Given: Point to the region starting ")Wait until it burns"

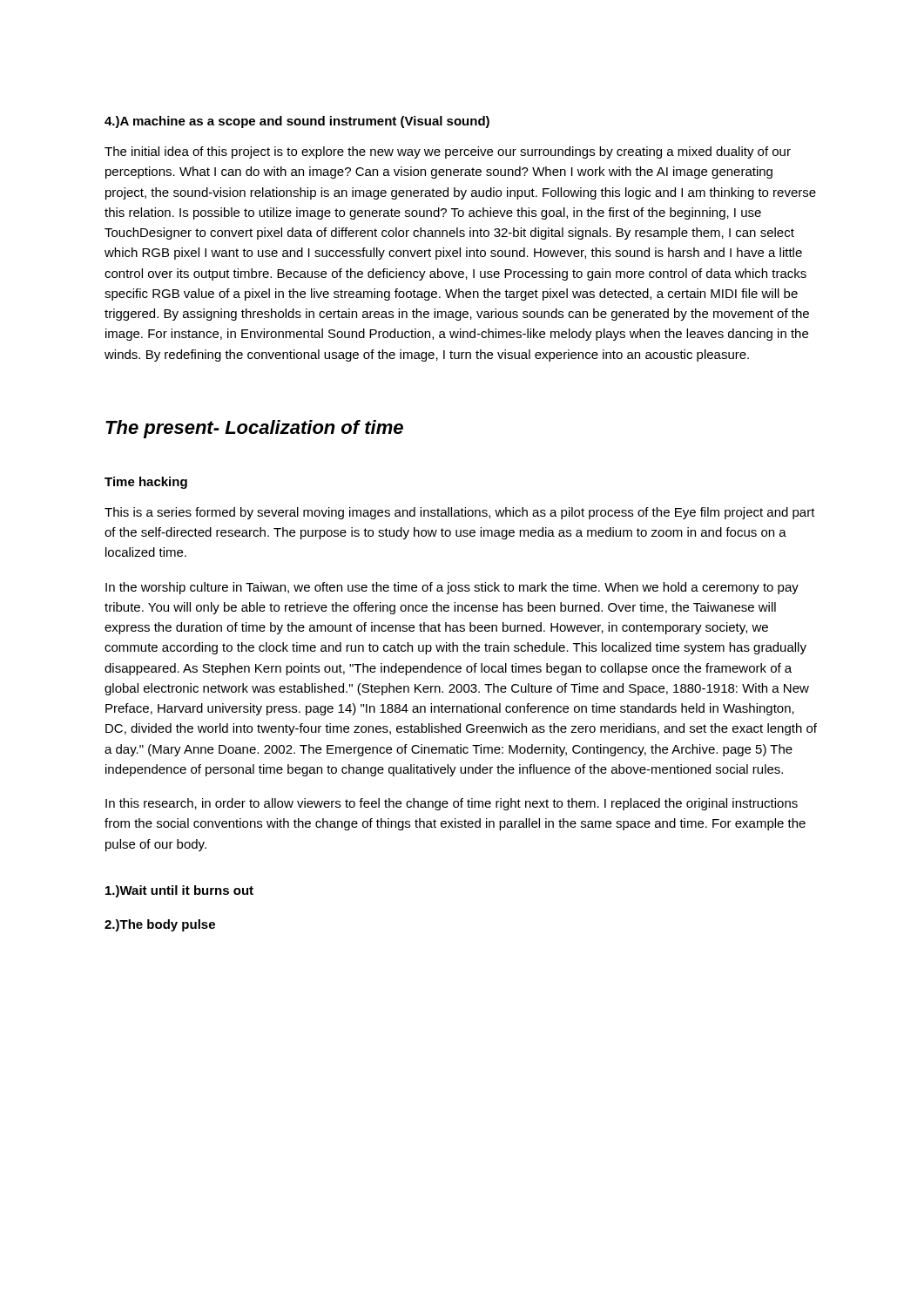Looking at the screenshot, I should pos(179,891).
